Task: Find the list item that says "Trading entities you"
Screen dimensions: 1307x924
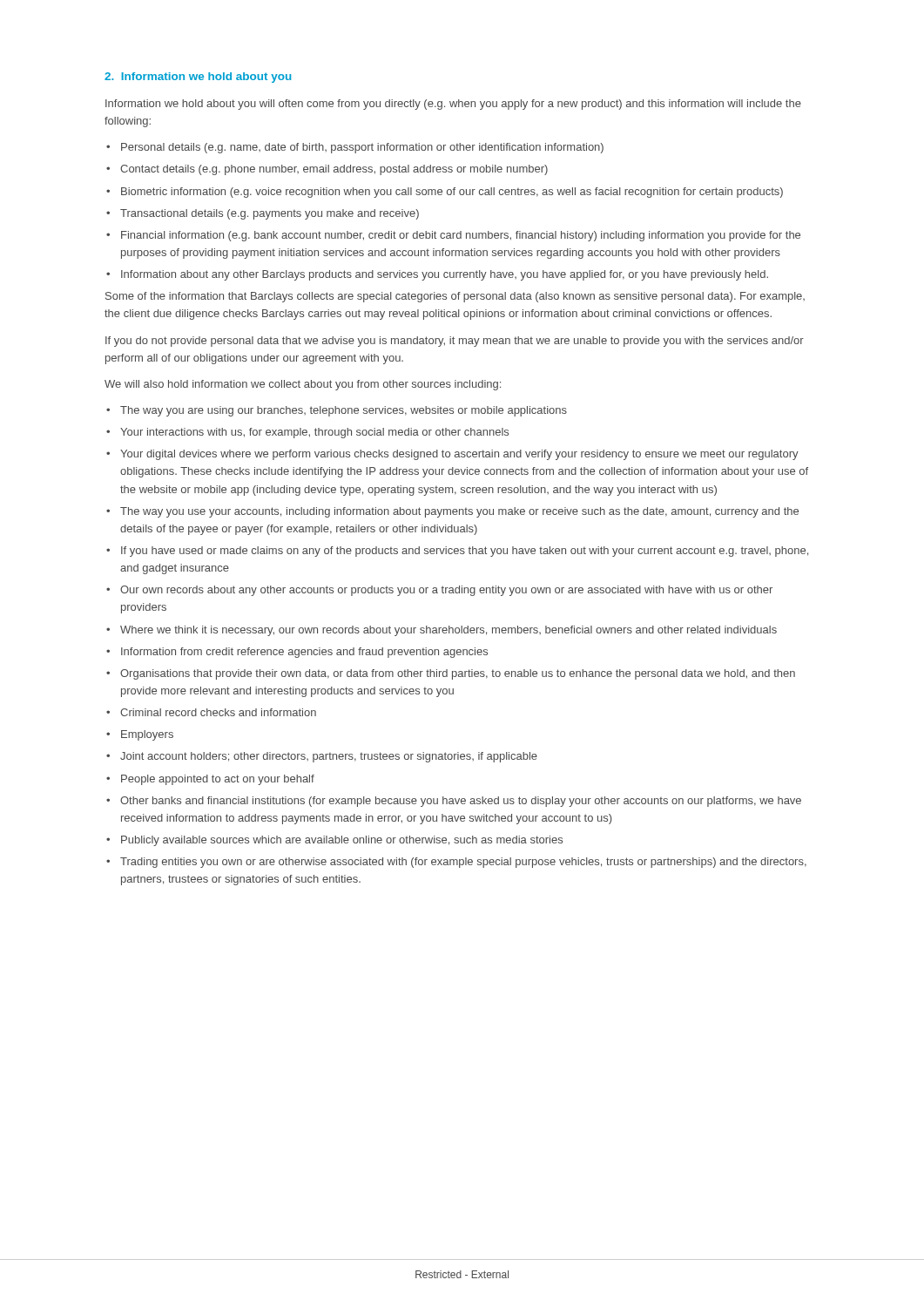Action: tap(464, 870)
